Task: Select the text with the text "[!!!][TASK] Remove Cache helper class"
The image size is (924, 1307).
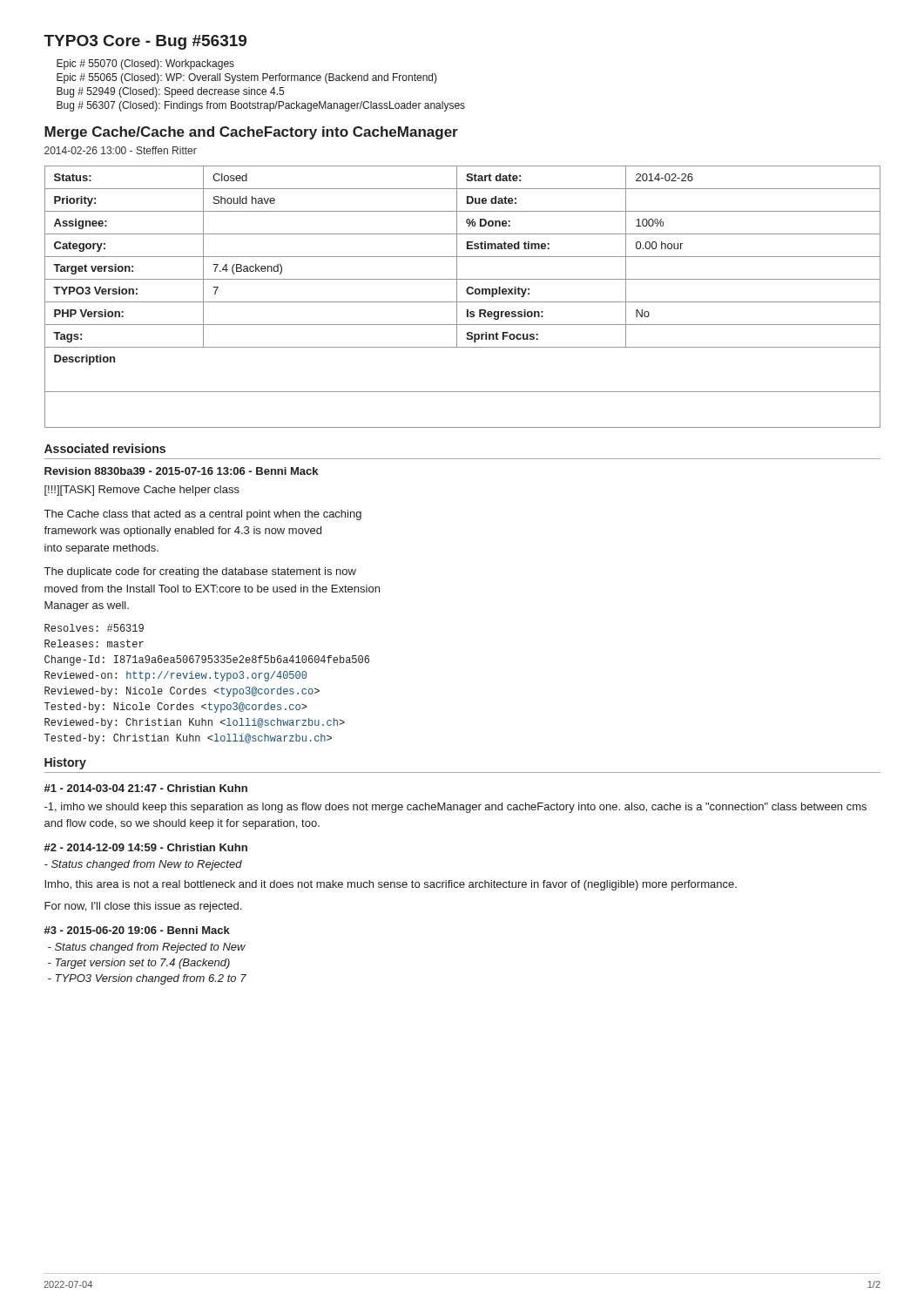Action: [x=142, y=489]
